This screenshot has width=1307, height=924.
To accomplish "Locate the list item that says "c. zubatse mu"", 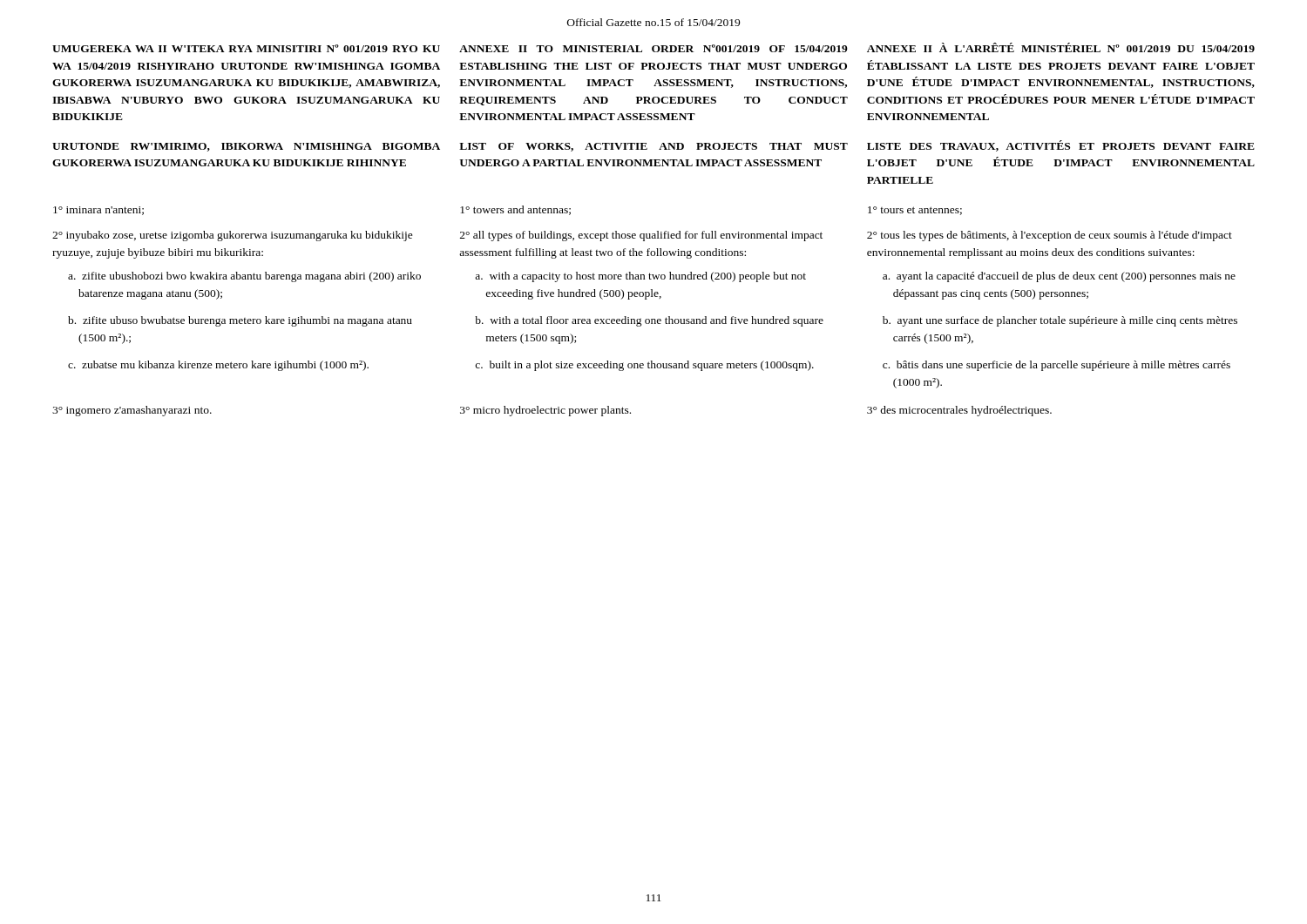I will pos(654,374).
